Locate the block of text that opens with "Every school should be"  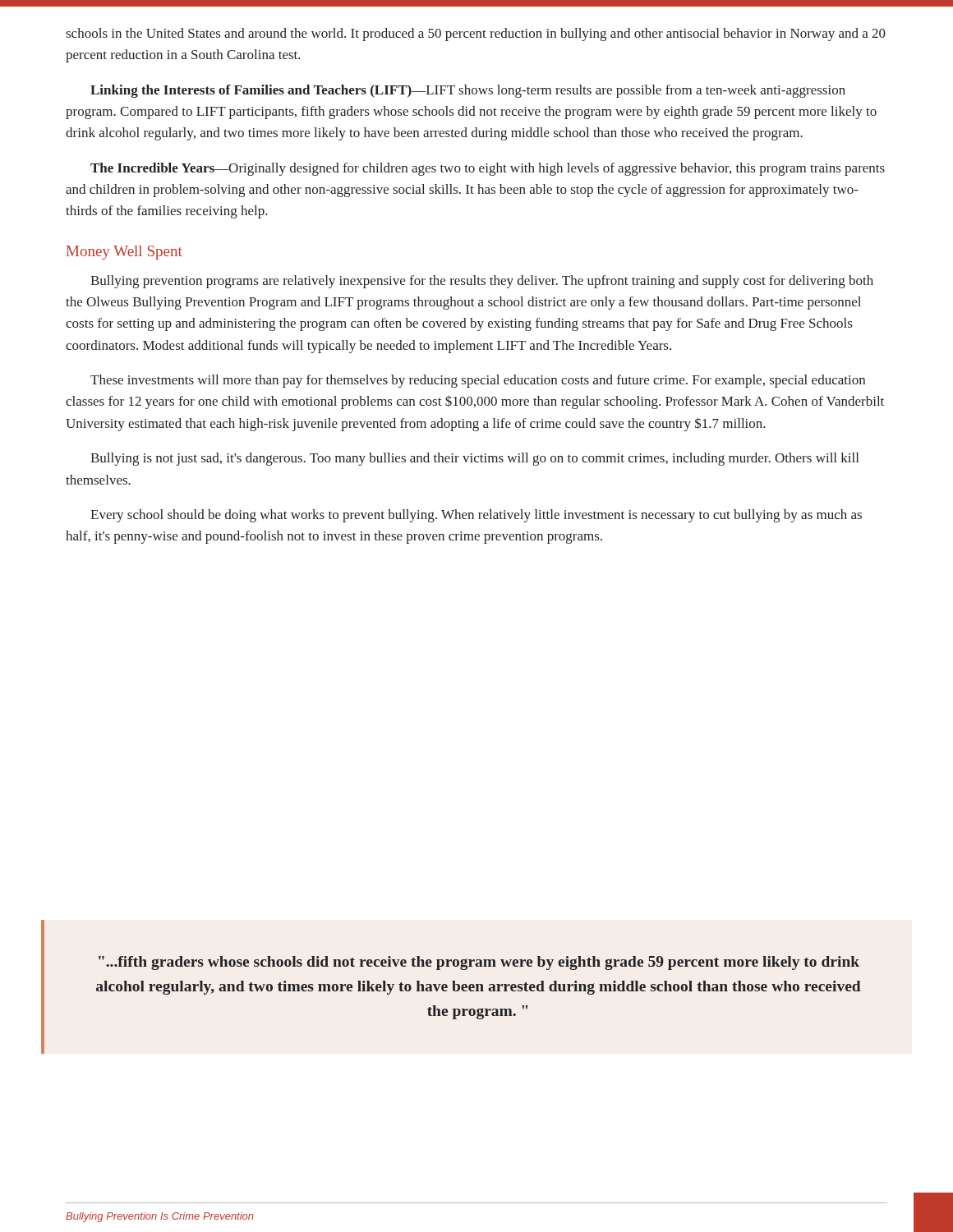click(476, 526)
